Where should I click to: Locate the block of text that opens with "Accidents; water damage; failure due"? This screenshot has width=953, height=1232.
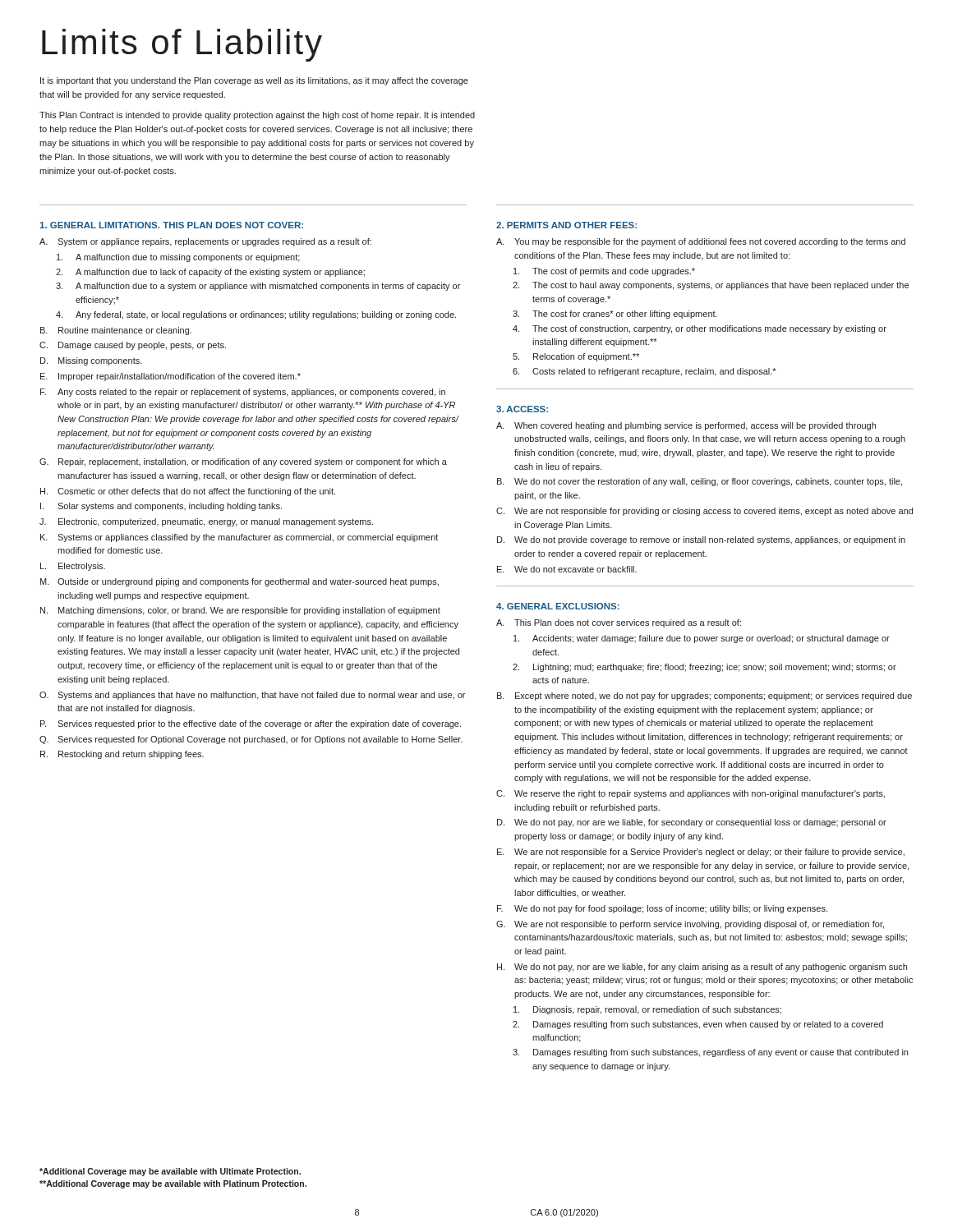coord(713,646)
